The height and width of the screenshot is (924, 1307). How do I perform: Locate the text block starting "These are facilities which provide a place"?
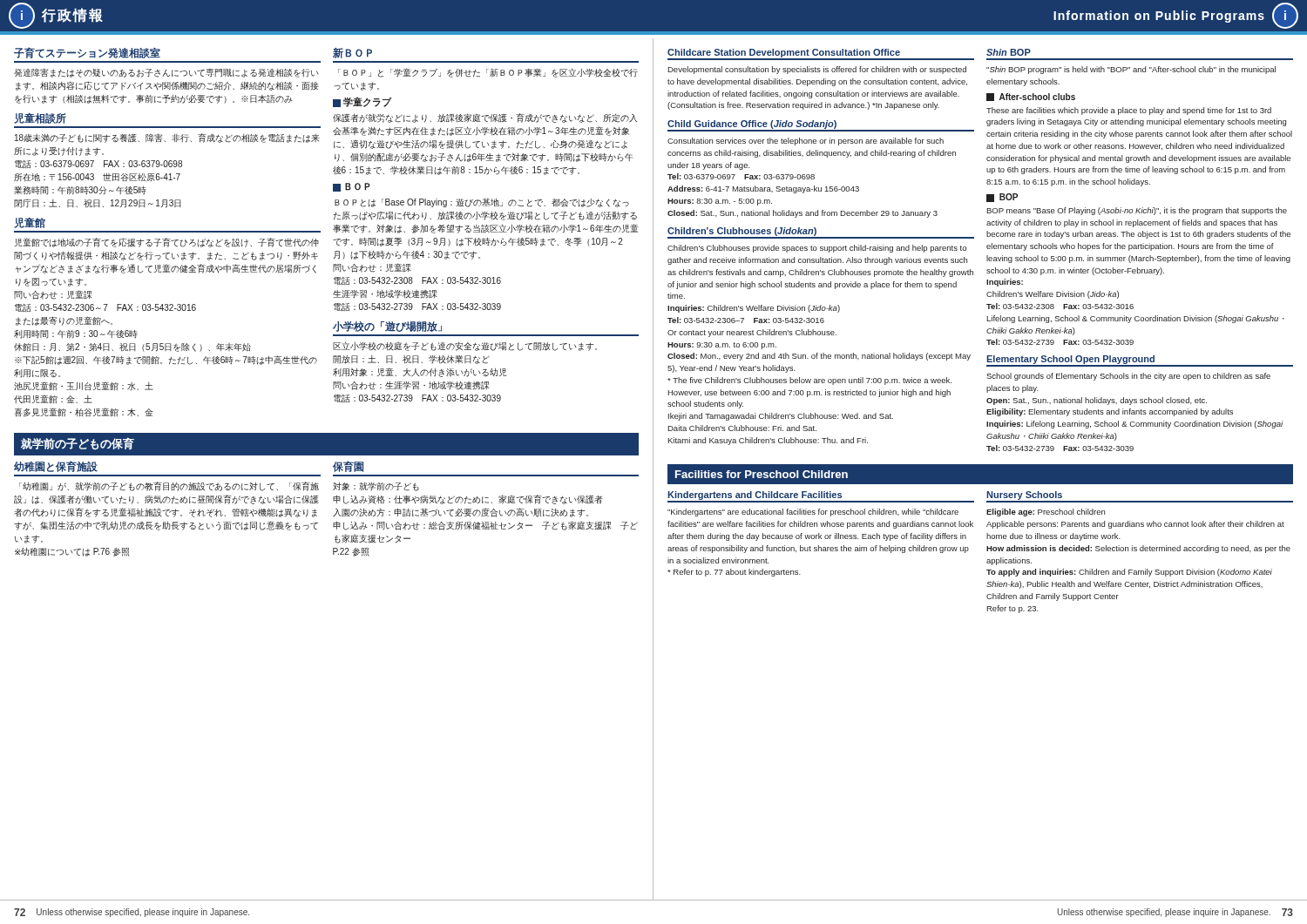[x=1139, y=146]
